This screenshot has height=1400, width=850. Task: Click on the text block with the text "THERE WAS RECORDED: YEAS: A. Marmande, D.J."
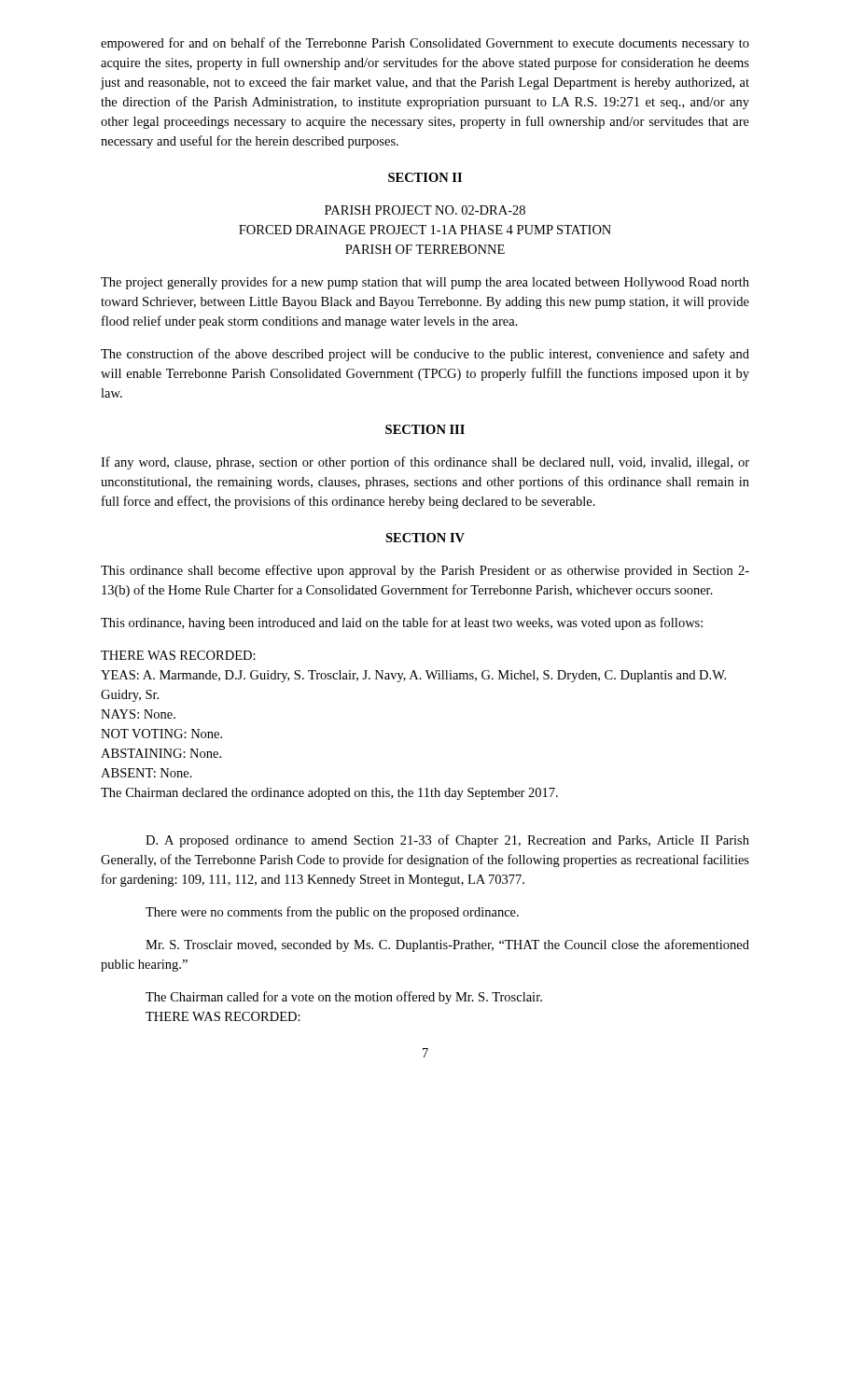coord(178,655)
